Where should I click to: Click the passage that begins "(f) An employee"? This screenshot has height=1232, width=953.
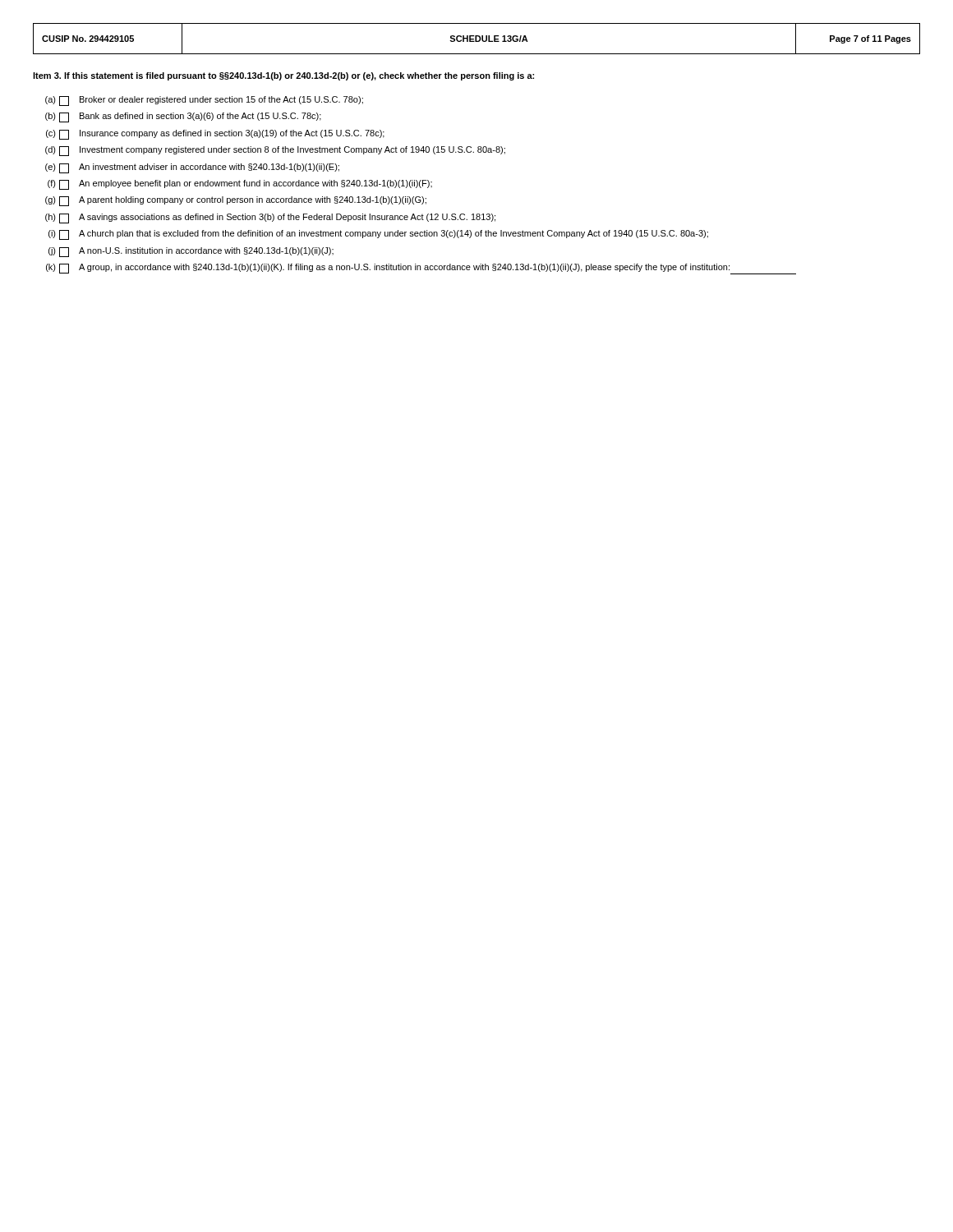pos(240,185)
